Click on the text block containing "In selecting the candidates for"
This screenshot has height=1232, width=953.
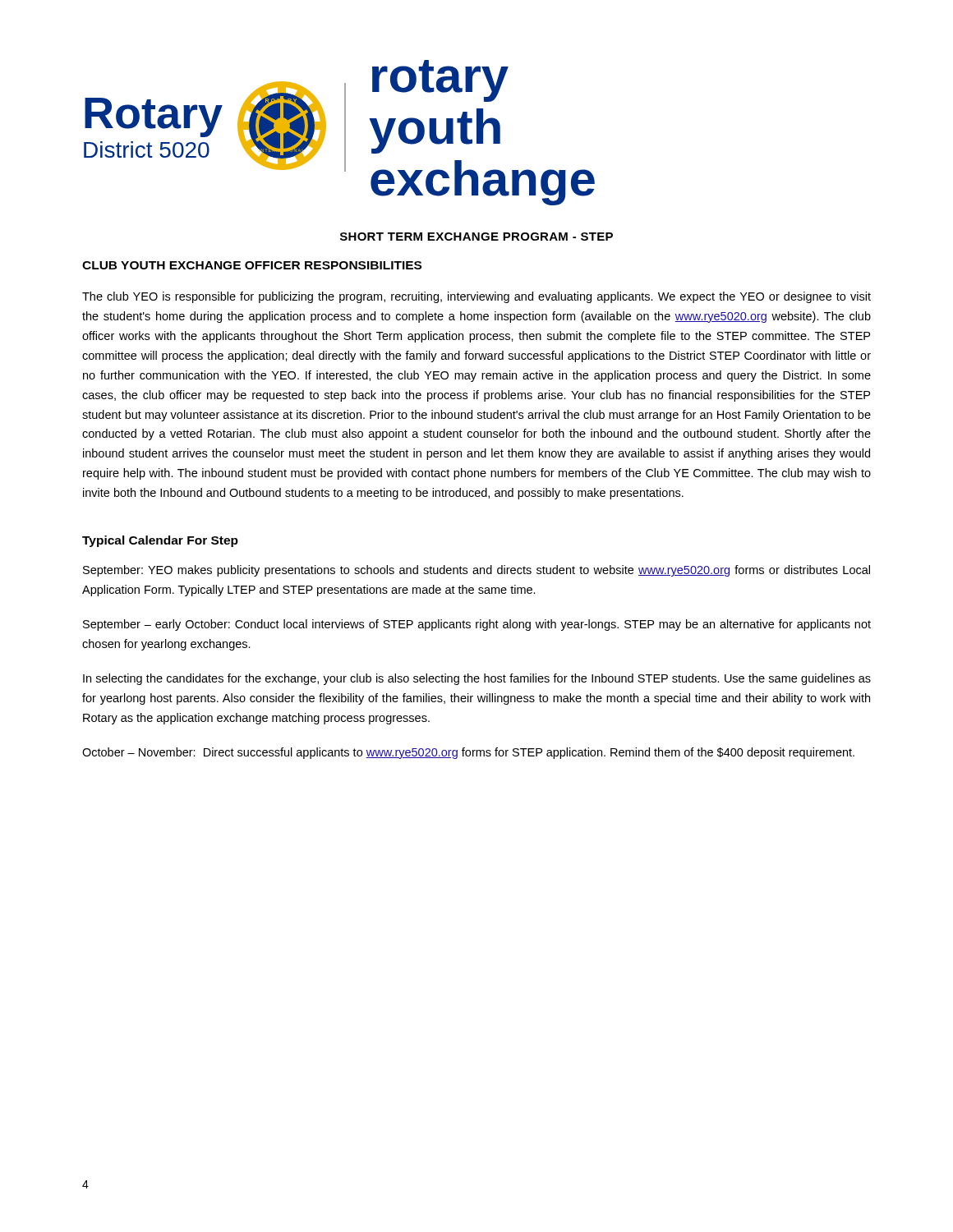(x=476, y=698)
